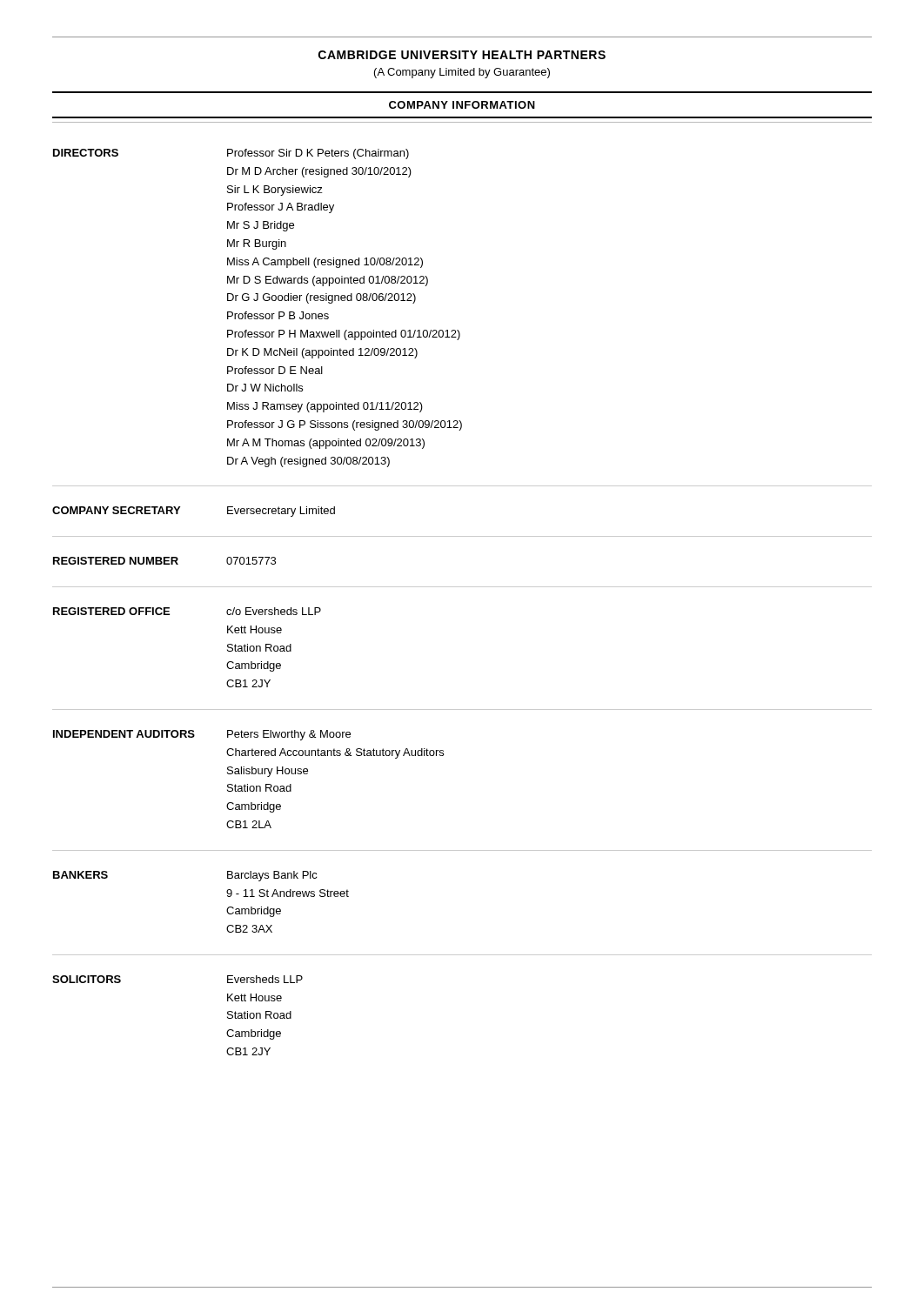Image resolution: width=924 pixels, height=1305 pixels.
Task: Click on the block starting "DIRECTORS Professor Sir D K"
Action: coord(231,154)
